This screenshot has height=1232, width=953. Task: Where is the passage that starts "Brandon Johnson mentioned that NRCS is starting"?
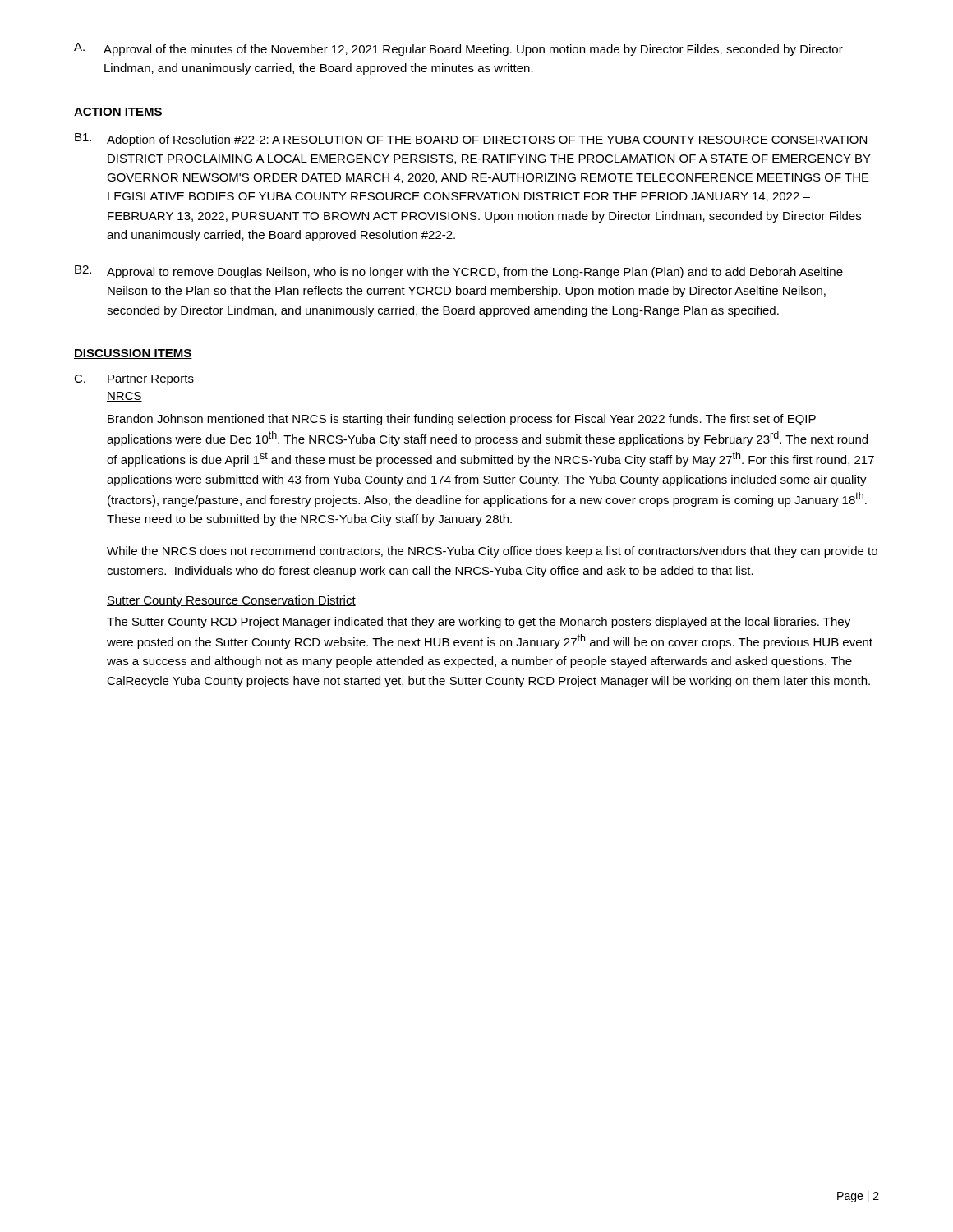(x=491, y=468)
